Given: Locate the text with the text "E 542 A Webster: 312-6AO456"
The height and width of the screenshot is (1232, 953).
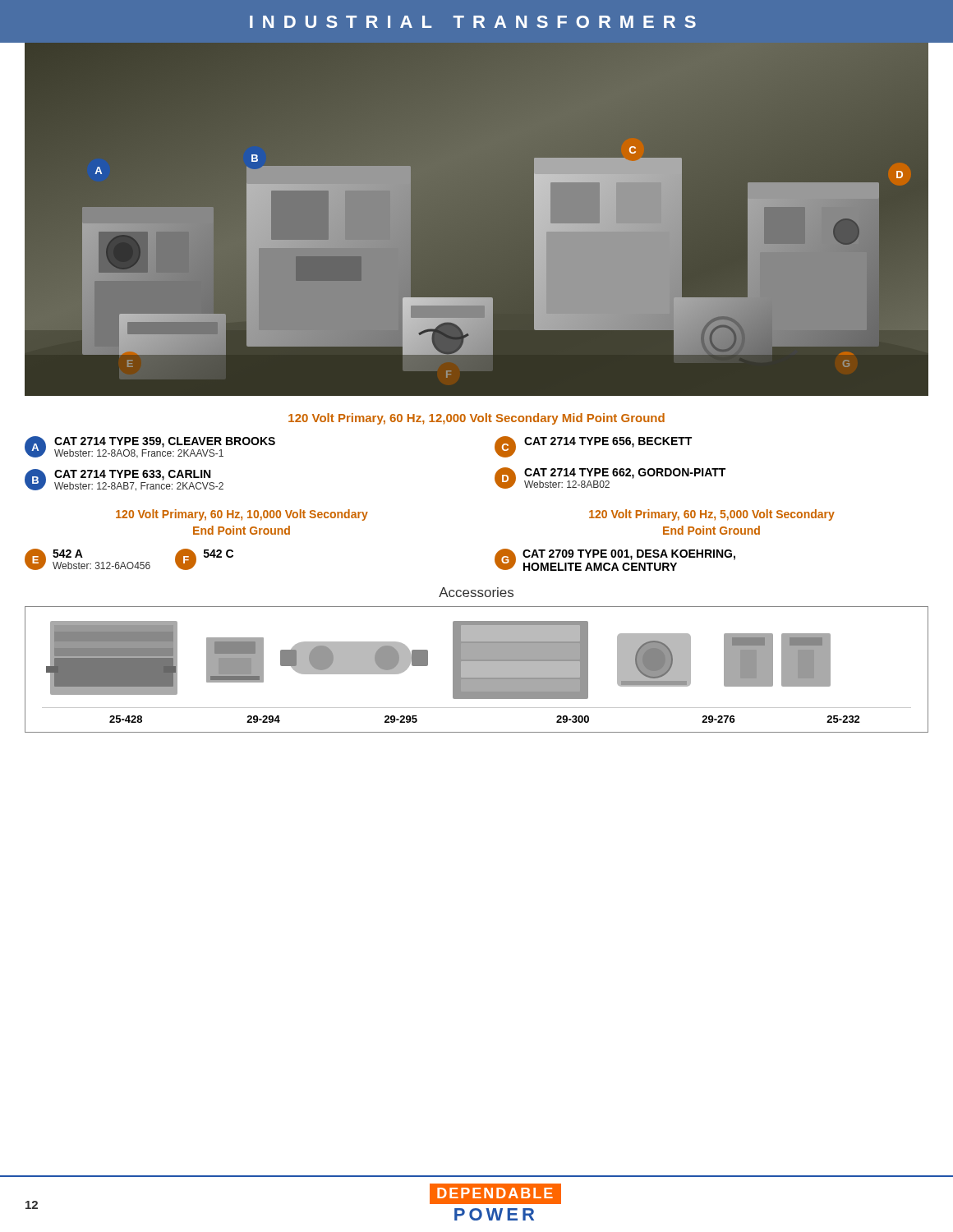Looking at the screenshot, I should [88, 559].
